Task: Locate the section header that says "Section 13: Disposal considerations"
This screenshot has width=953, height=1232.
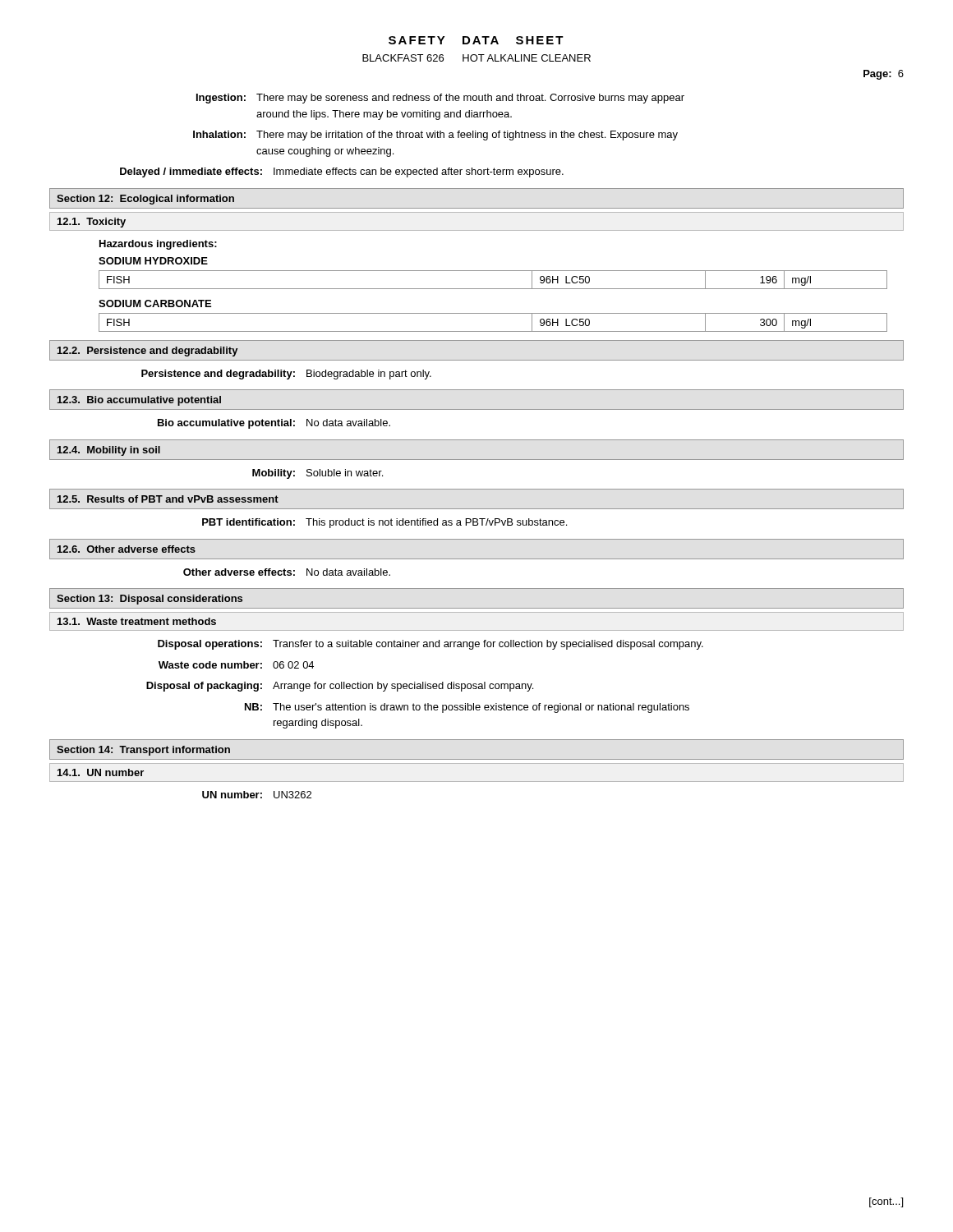Action: pyautogui.click(x=150, y=598)
